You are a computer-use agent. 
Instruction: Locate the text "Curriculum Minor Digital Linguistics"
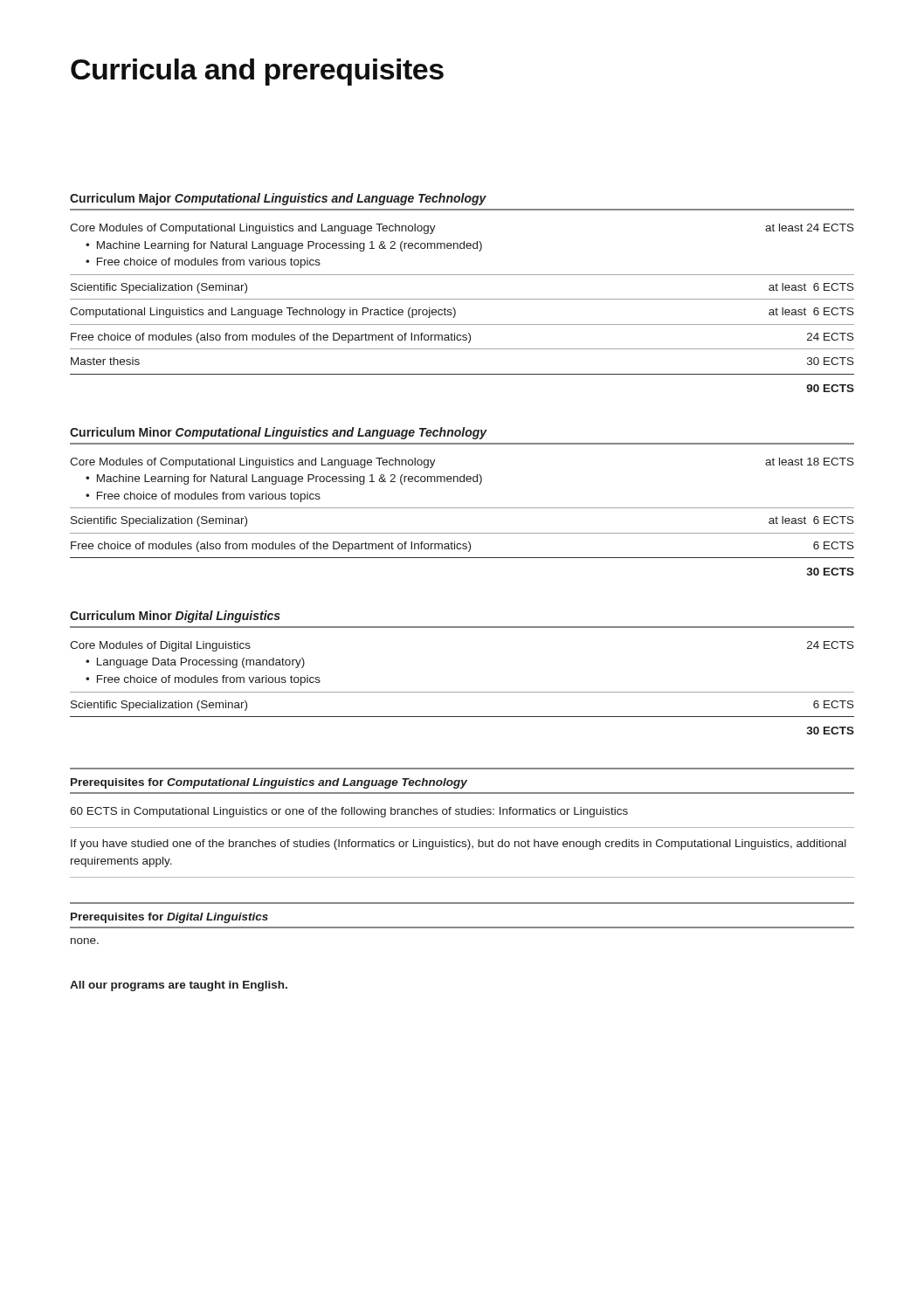(x=462, y=618)
